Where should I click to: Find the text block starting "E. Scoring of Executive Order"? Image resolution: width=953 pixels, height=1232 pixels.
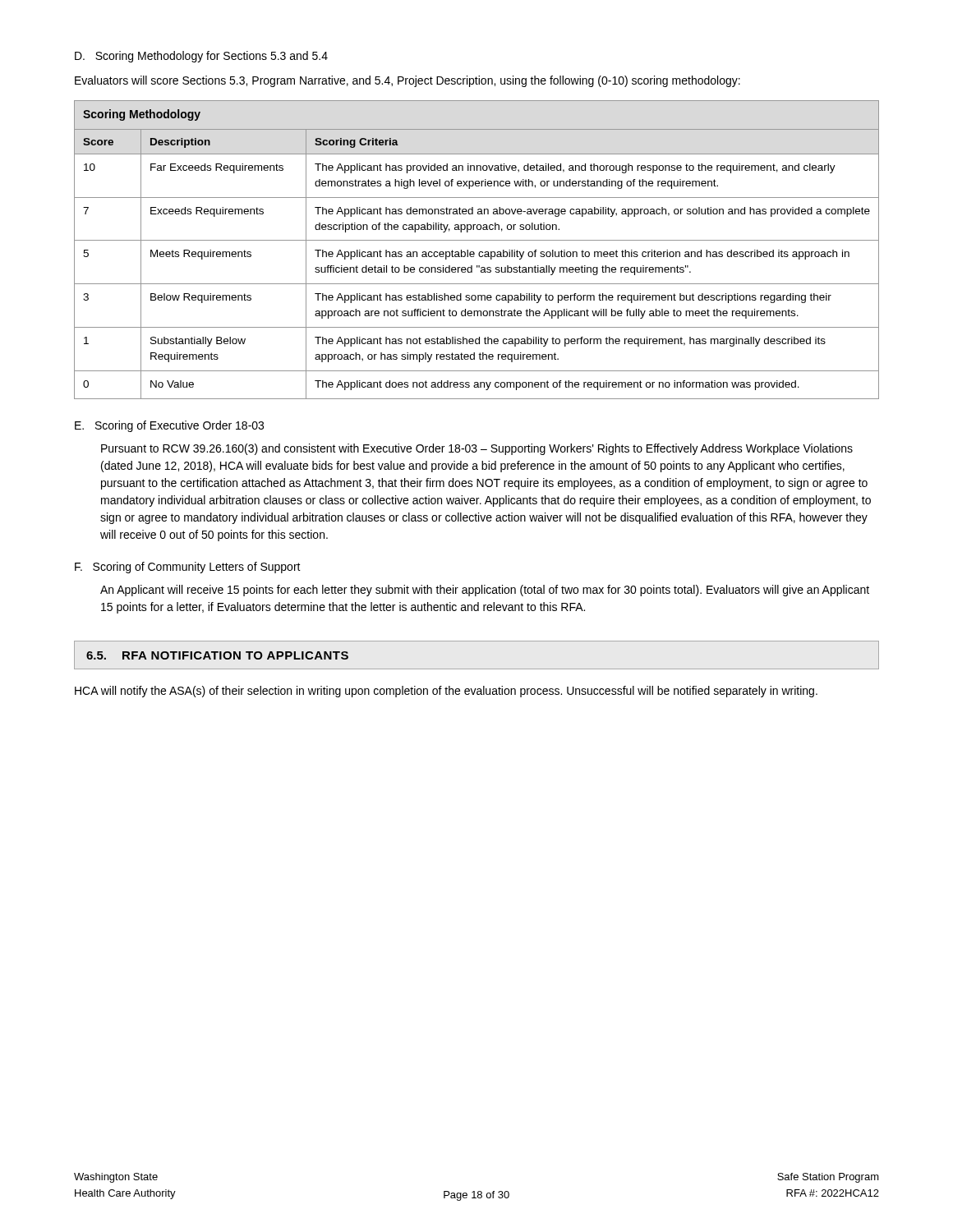pyautogui.click(x=169, y=425)
